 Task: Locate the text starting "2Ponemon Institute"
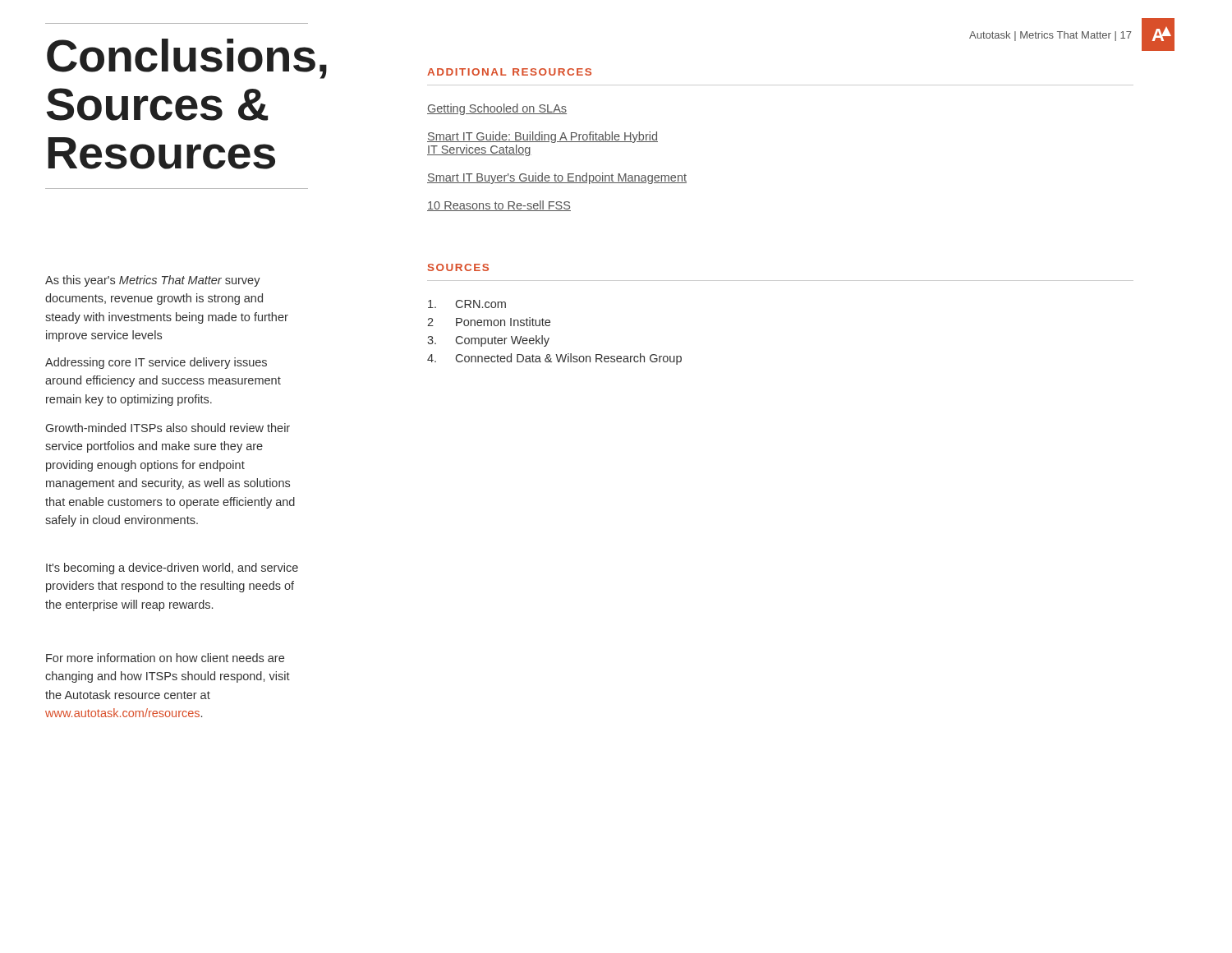(489, 322)
